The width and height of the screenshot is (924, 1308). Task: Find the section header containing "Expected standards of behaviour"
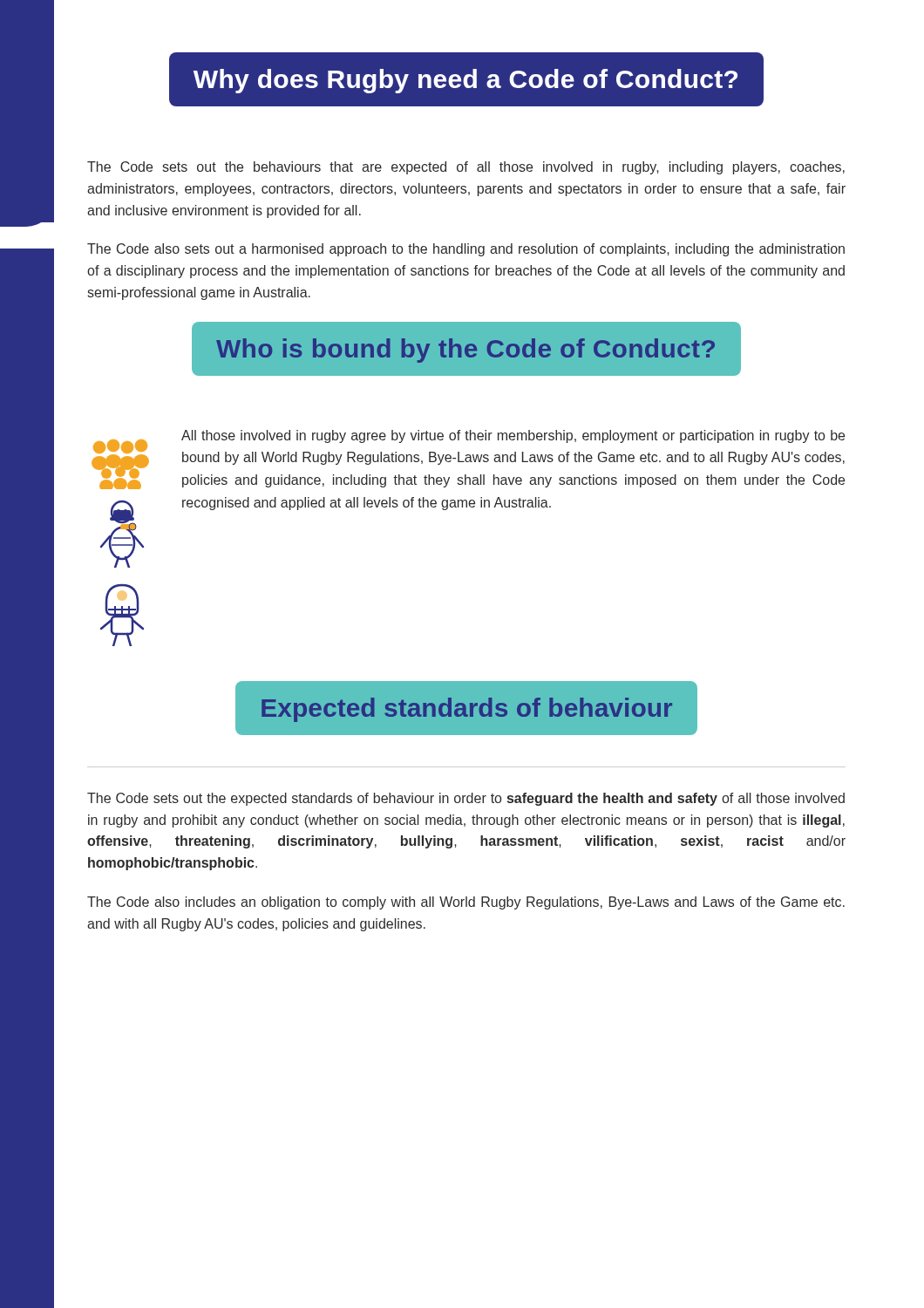point(466,708)
